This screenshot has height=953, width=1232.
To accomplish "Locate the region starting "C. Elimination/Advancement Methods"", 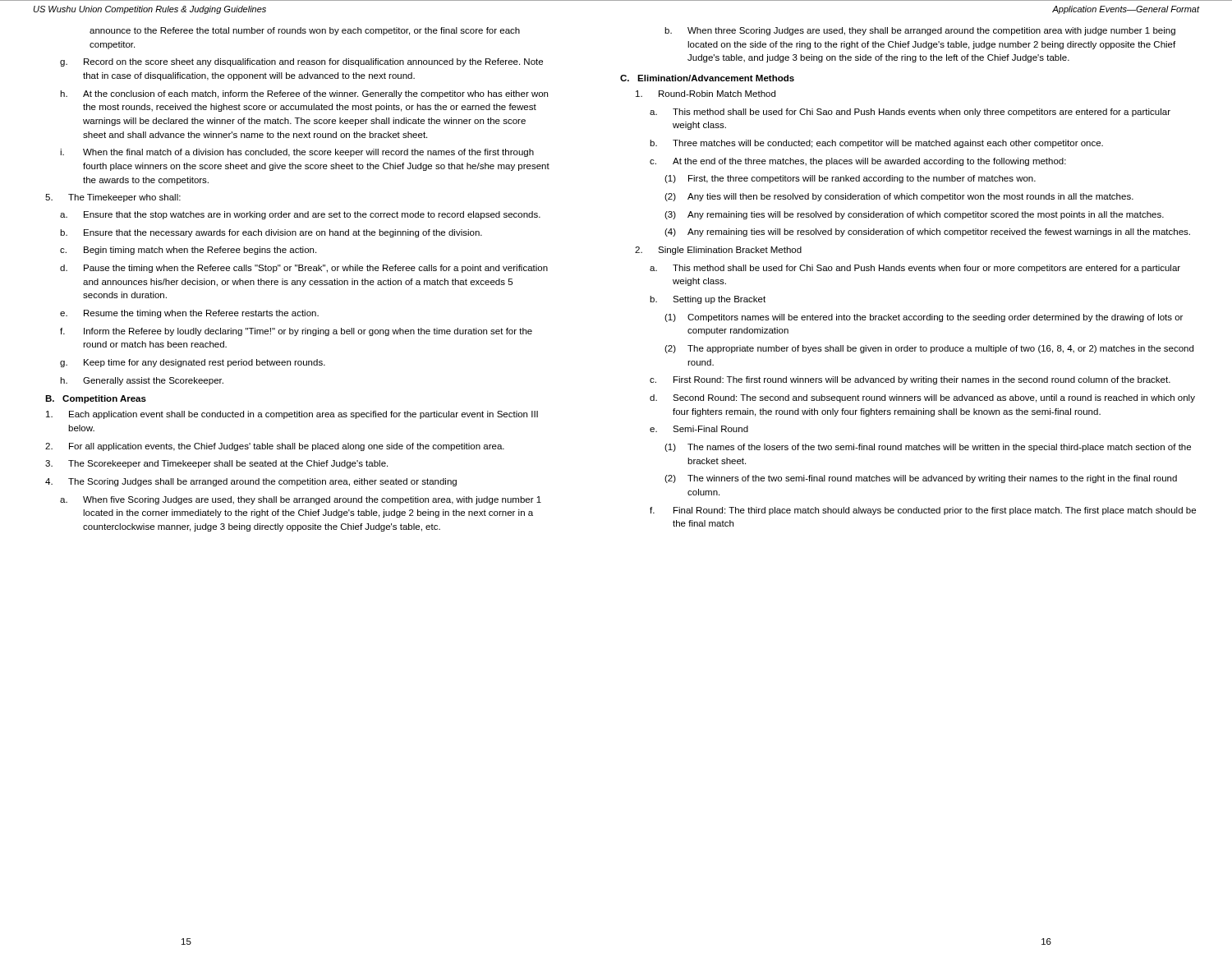I will 707,78.
